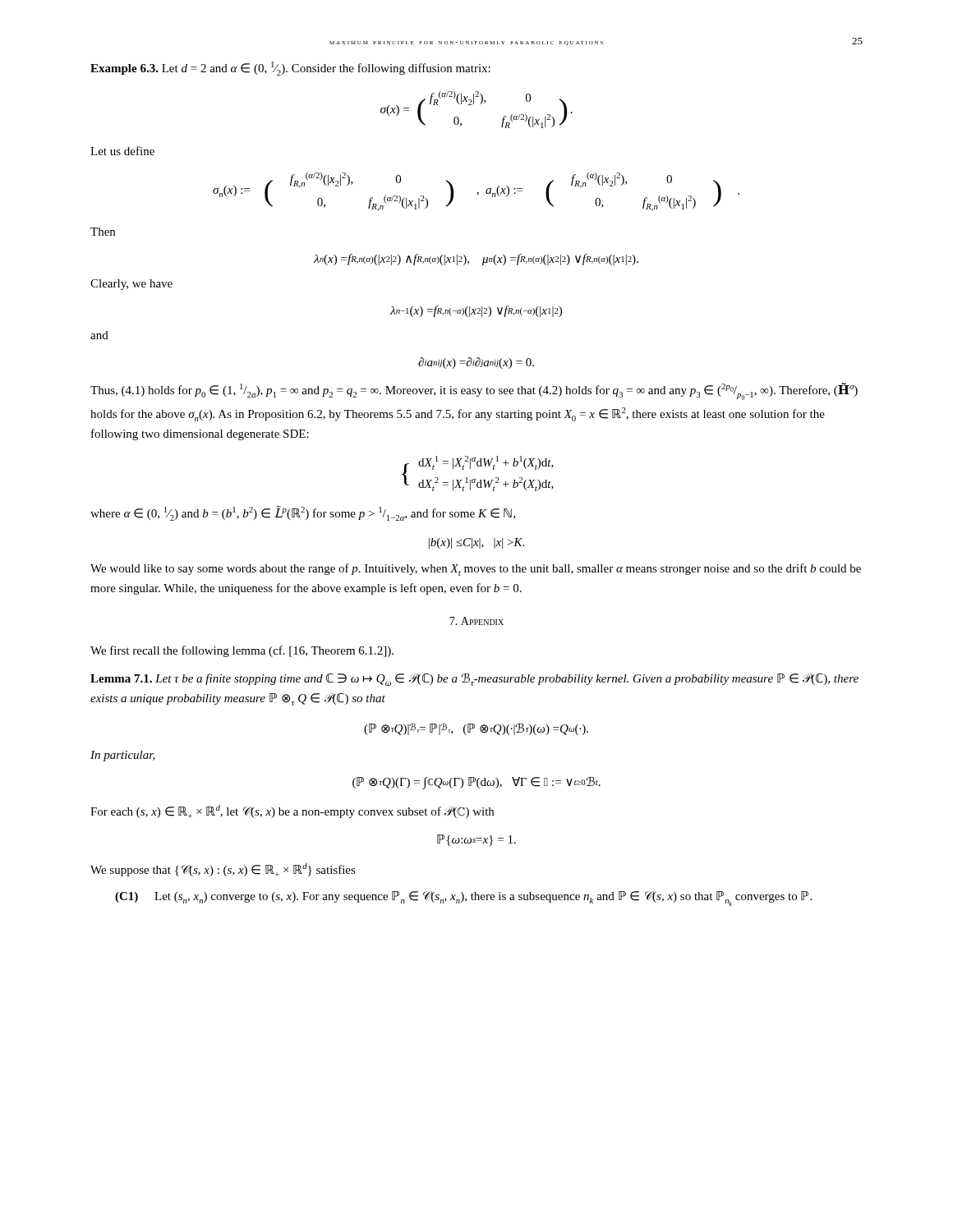Find the text block with the text "We would like"
This screenshot has width=953, height=1232.
(x=476, y=578)
